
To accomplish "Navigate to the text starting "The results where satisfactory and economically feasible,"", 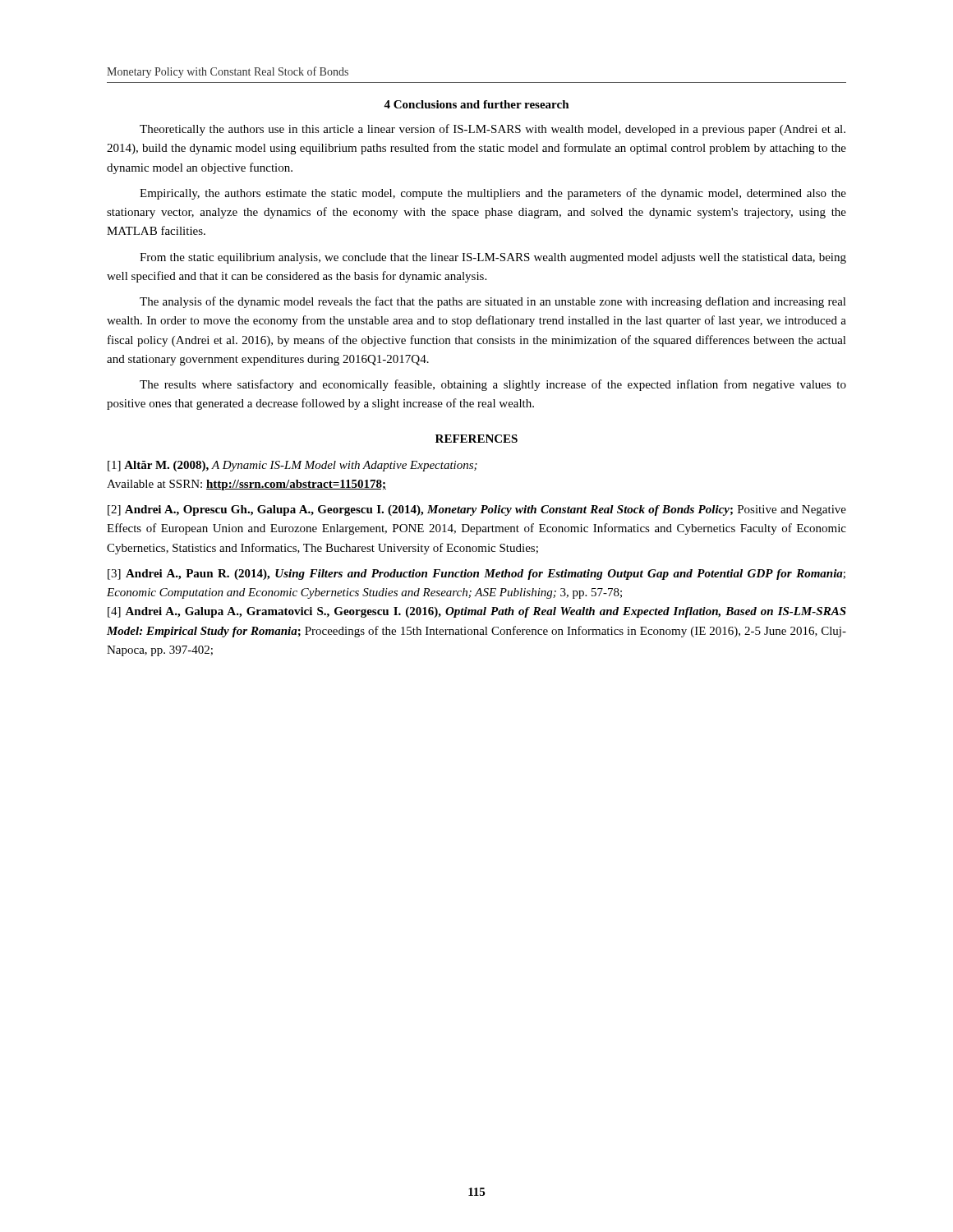I will 476,394.
